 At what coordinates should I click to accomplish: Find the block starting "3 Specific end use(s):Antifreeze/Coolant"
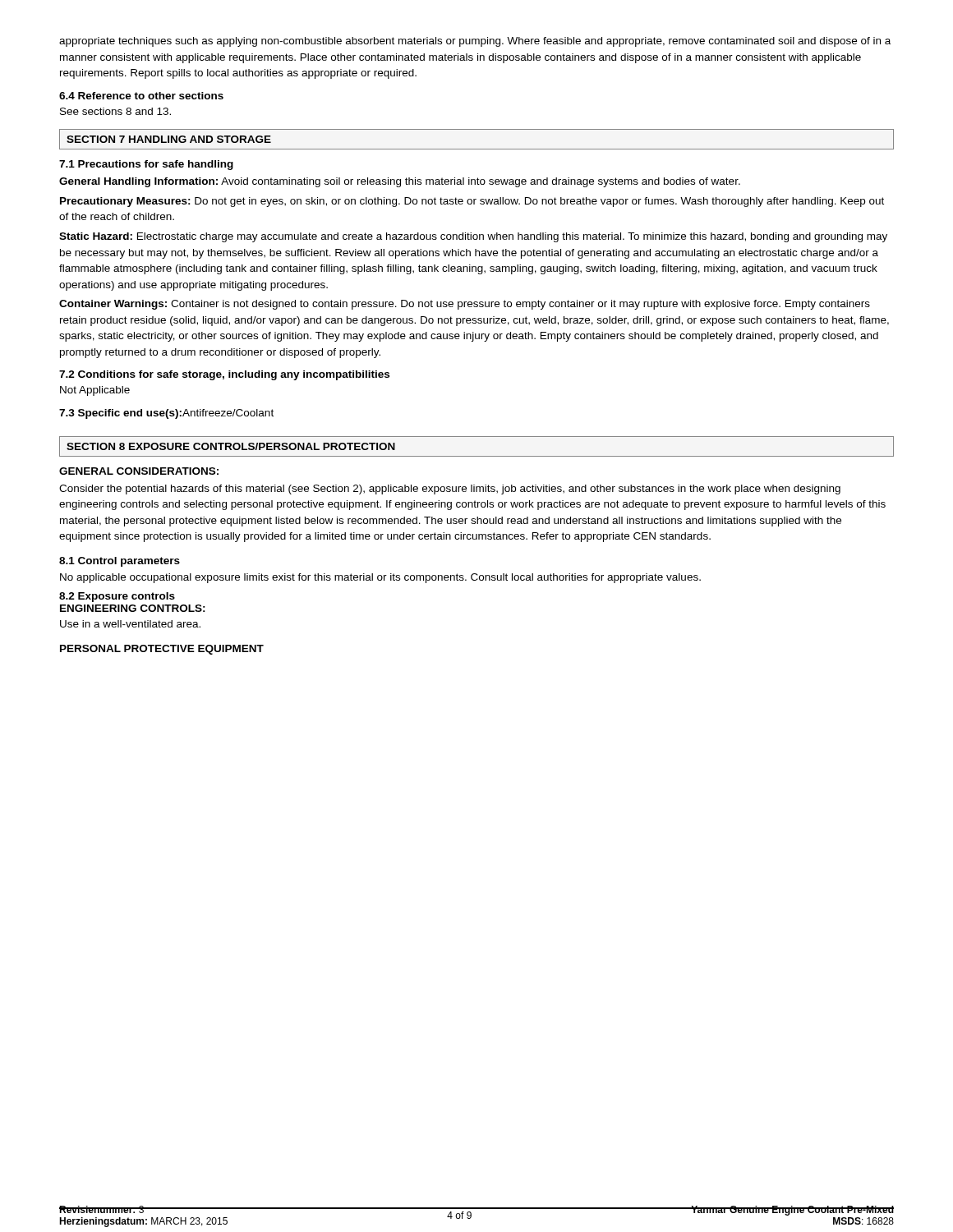point(166,413)
